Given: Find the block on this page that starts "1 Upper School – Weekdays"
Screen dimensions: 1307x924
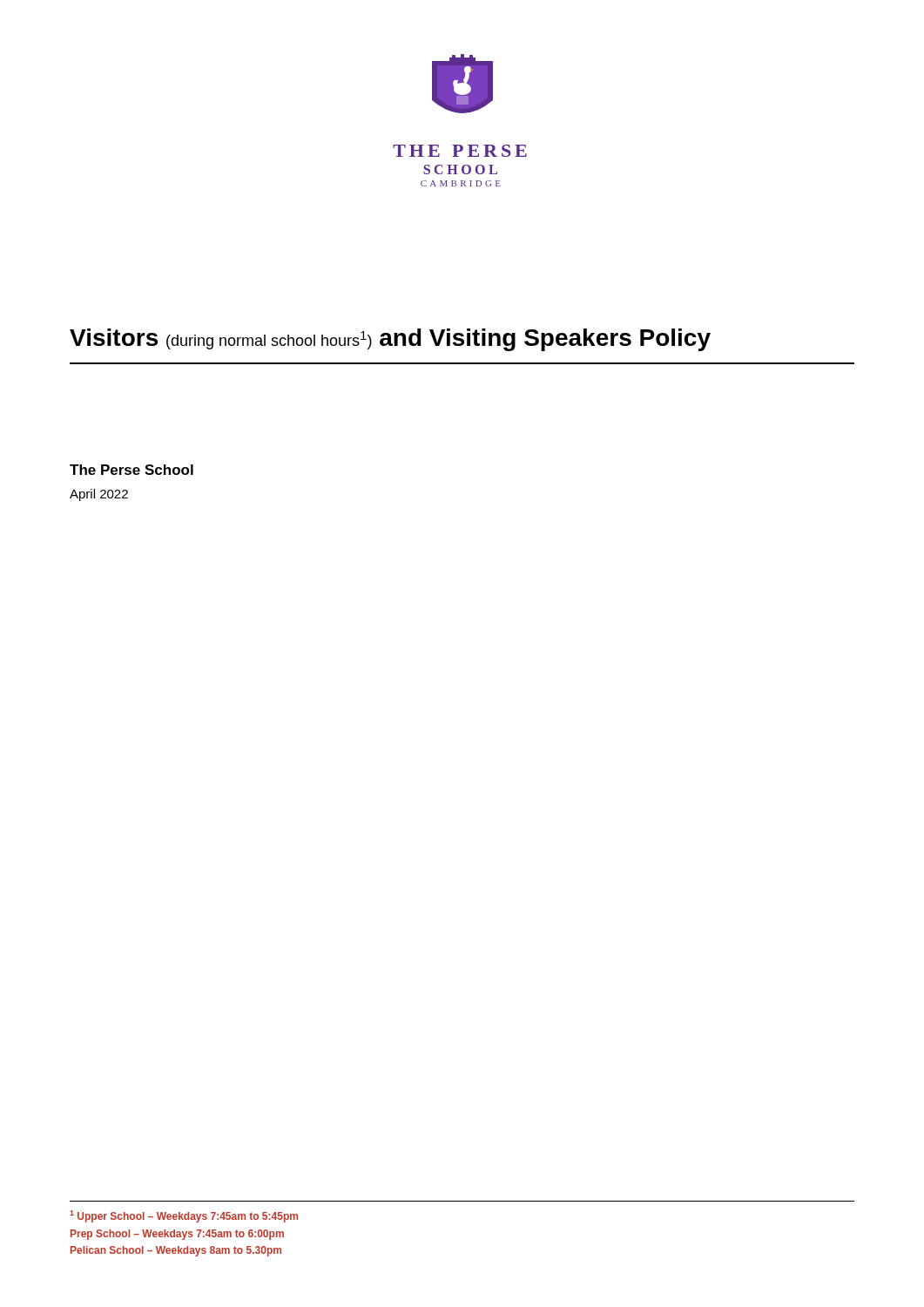Looking at the screenshot, I should (x=184, y=1216).
